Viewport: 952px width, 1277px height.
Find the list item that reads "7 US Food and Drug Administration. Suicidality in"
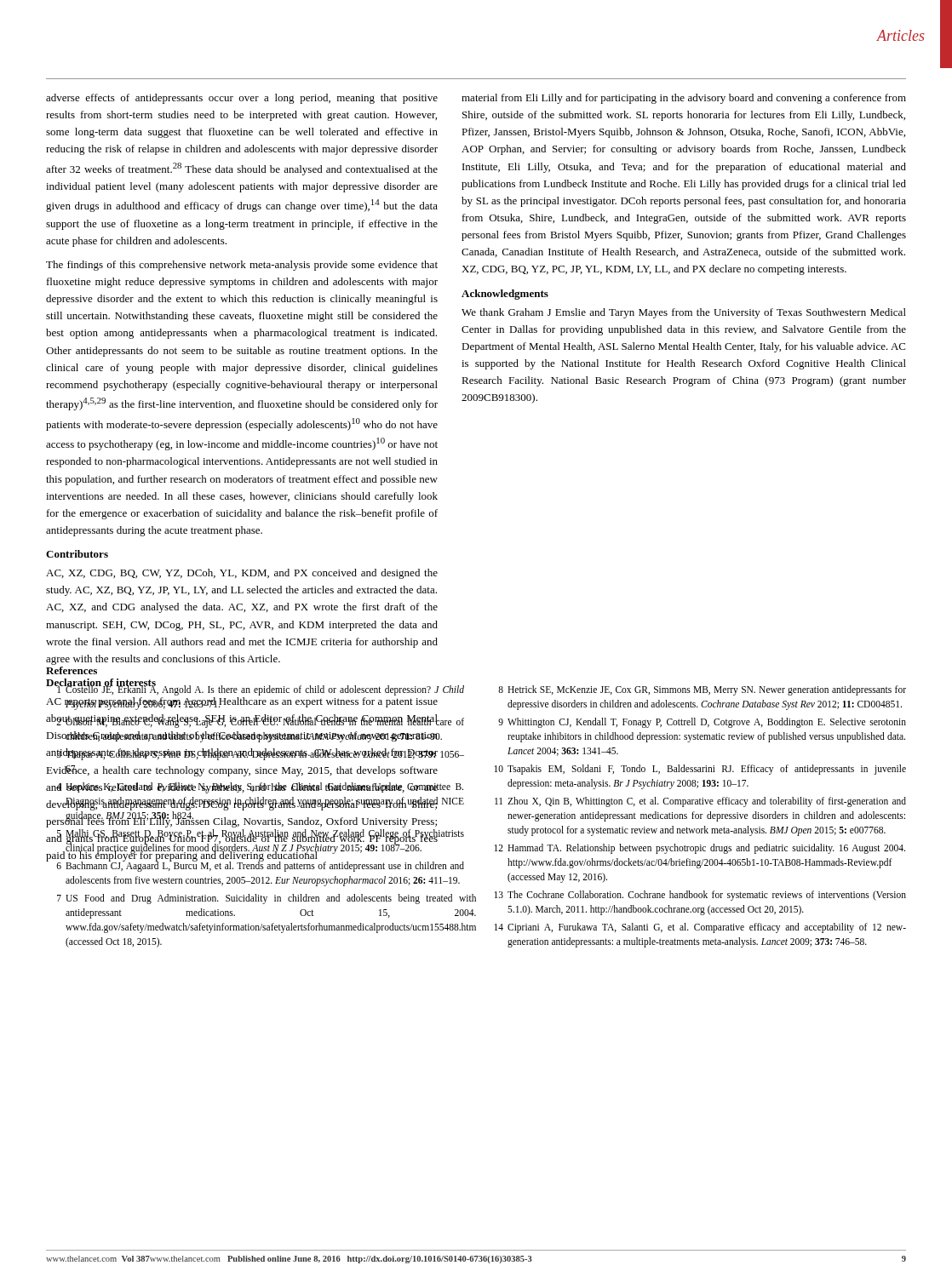(255, 920)
